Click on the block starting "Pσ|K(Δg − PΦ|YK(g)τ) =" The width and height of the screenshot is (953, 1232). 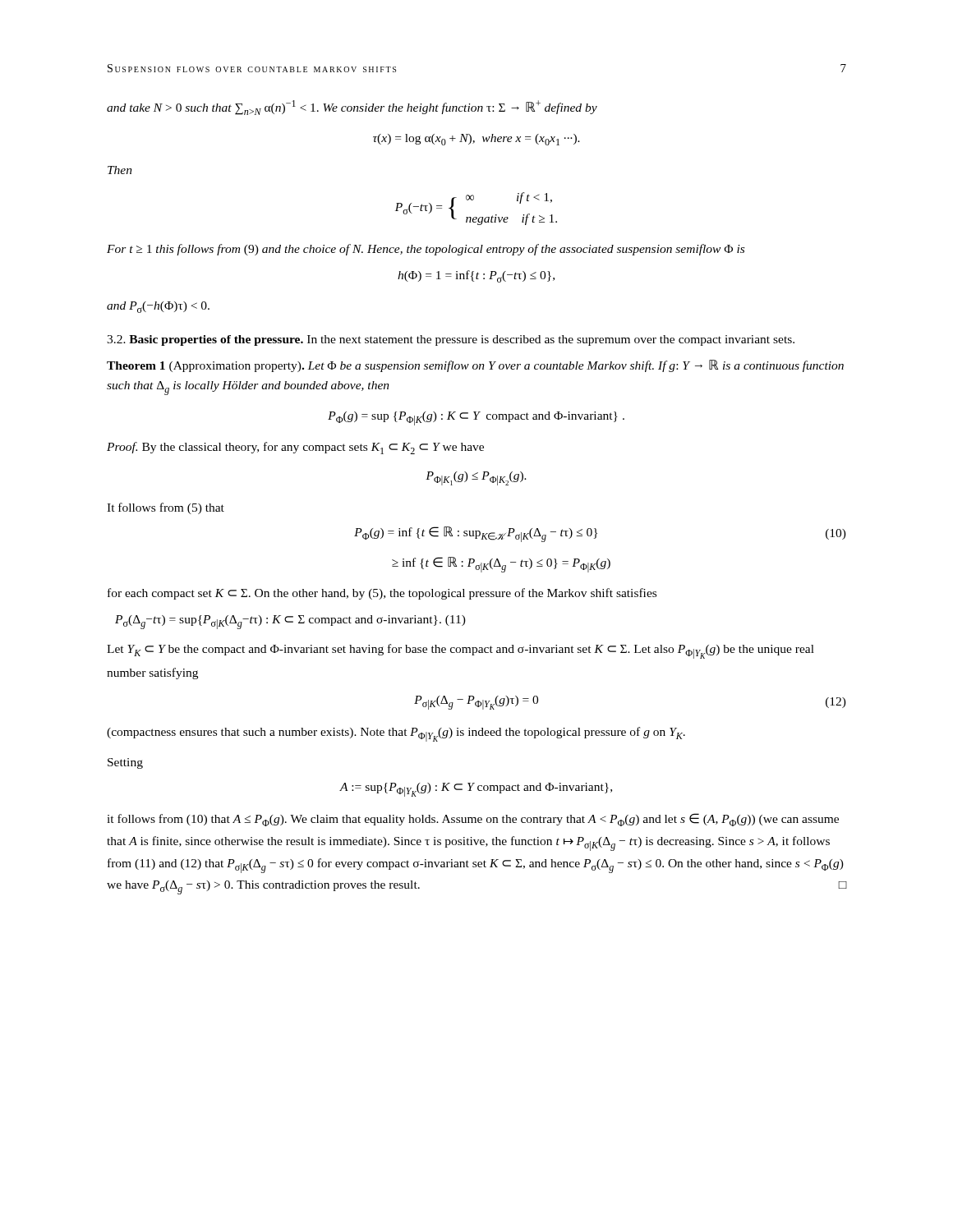[475, 703]
